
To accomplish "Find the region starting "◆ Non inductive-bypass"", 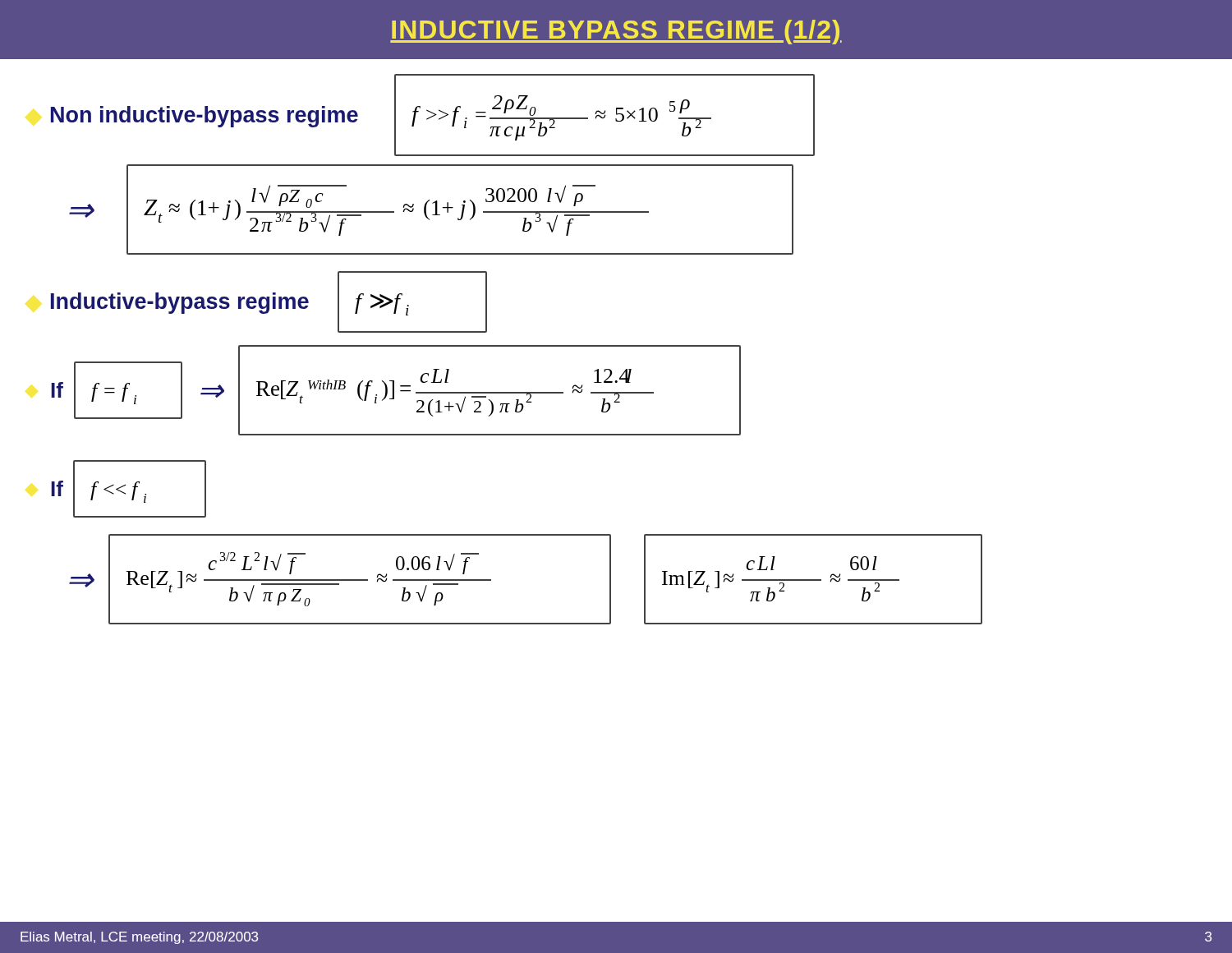I will pyautogui.click(x=192, y=115).
